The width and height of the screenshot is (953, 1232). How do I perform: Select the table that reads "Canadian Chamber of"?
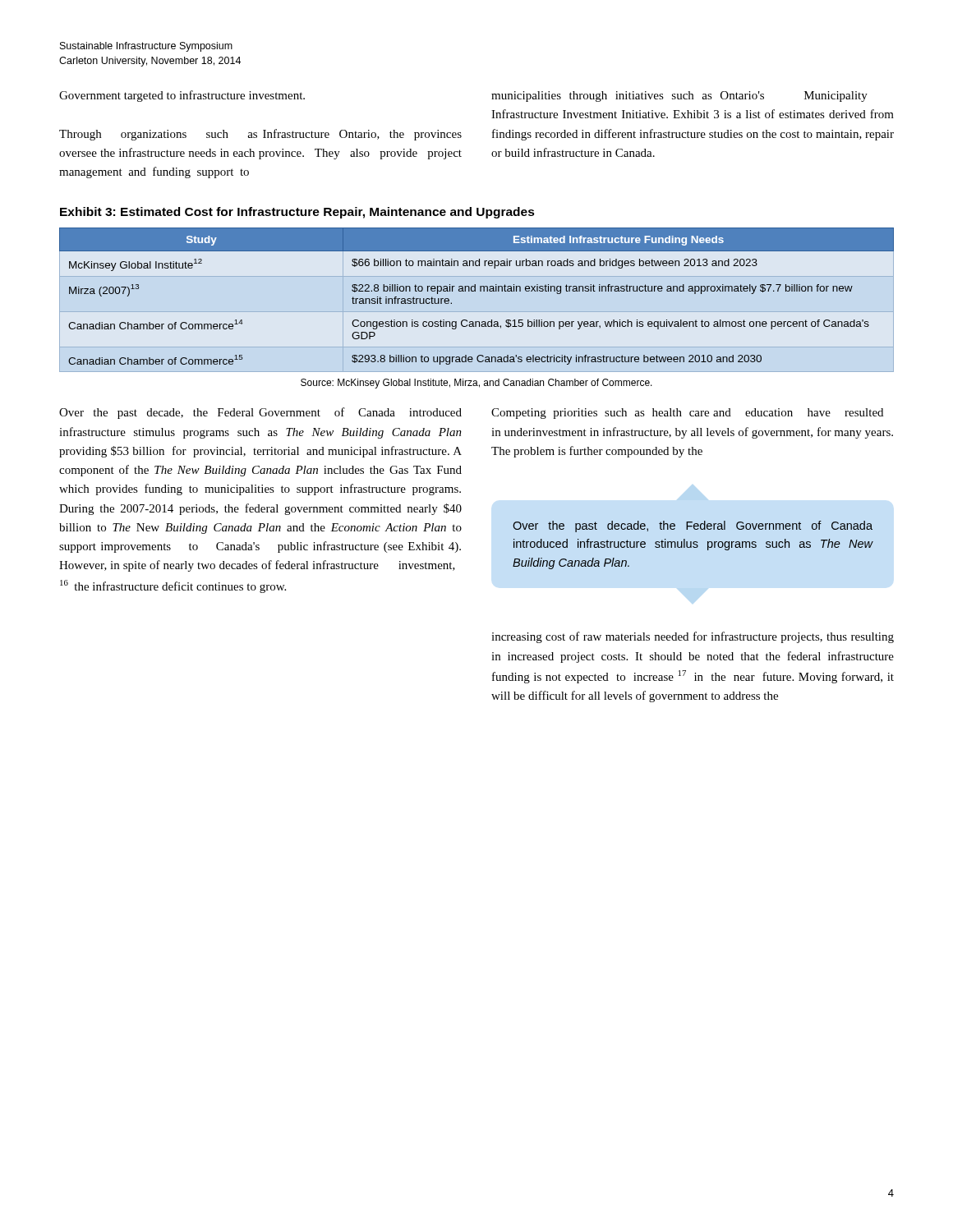tap(476, 300)
